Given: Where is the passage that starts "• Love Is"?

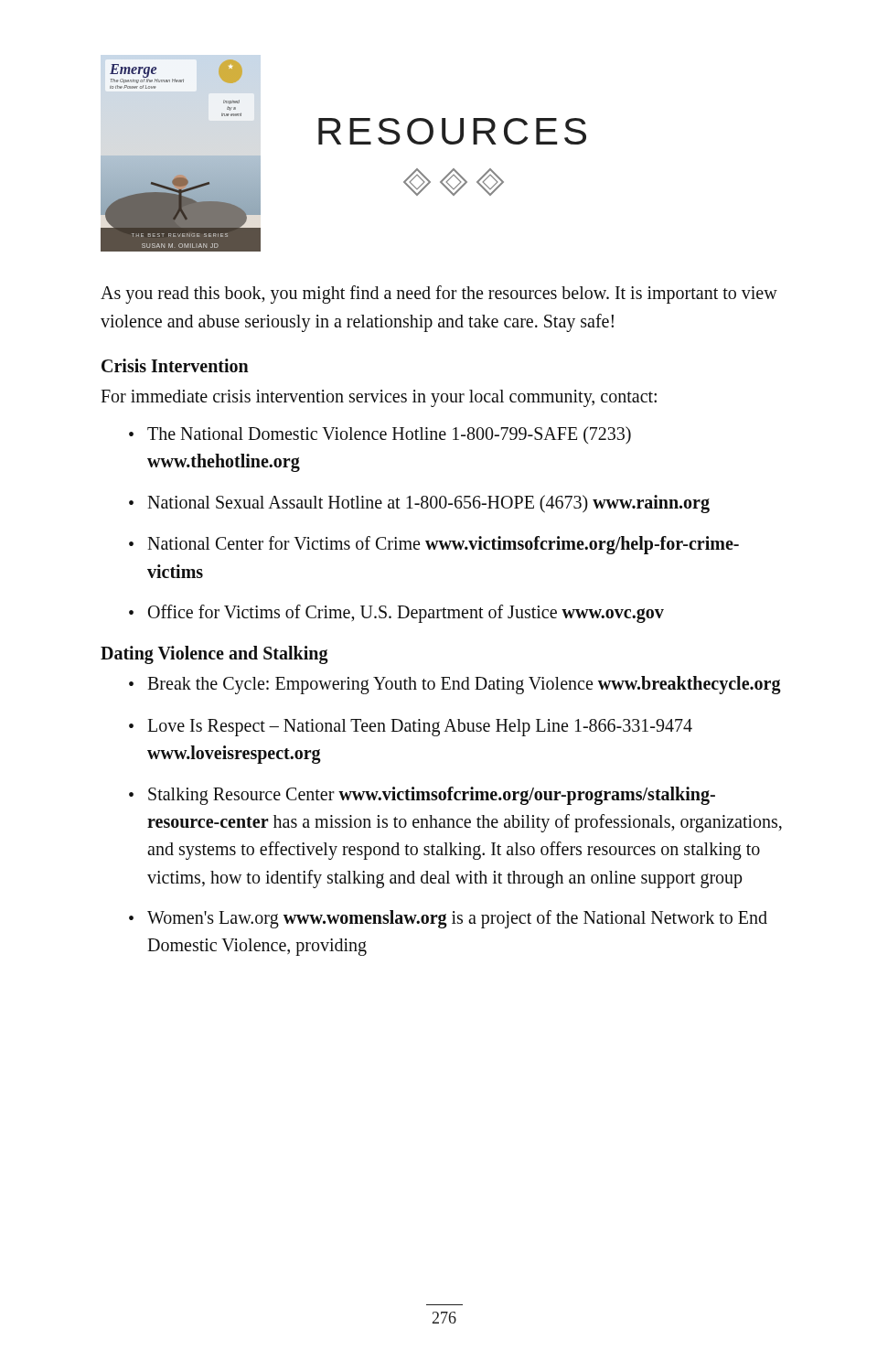Looking at the screenshot, I should click(x=458, y=739).
